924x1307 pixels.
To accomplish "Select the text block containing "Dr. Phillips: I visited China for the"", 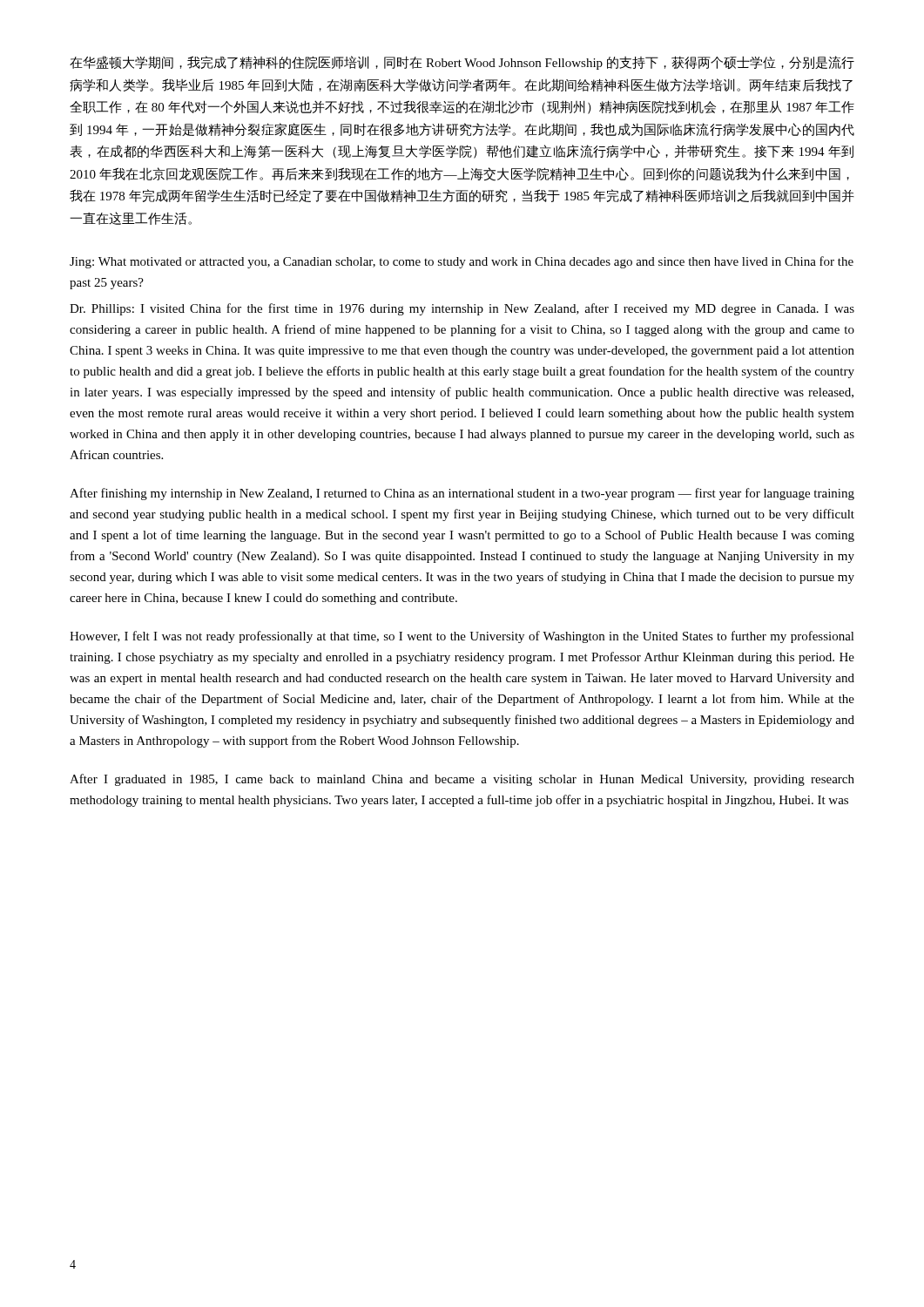I will point(462,382).
